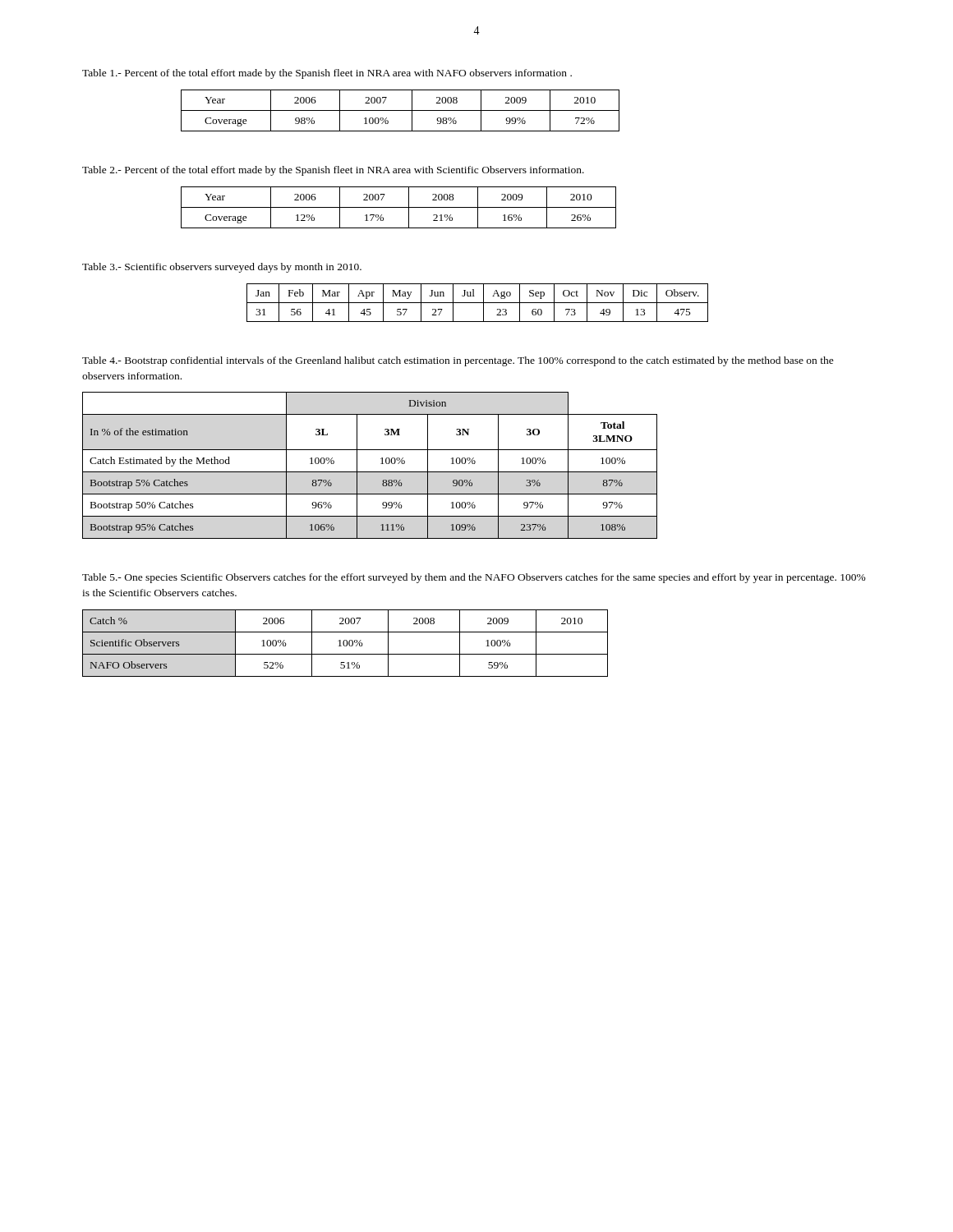Find the table that mentions "Jan"
The image size is (953, 1232).
[559, 302]
